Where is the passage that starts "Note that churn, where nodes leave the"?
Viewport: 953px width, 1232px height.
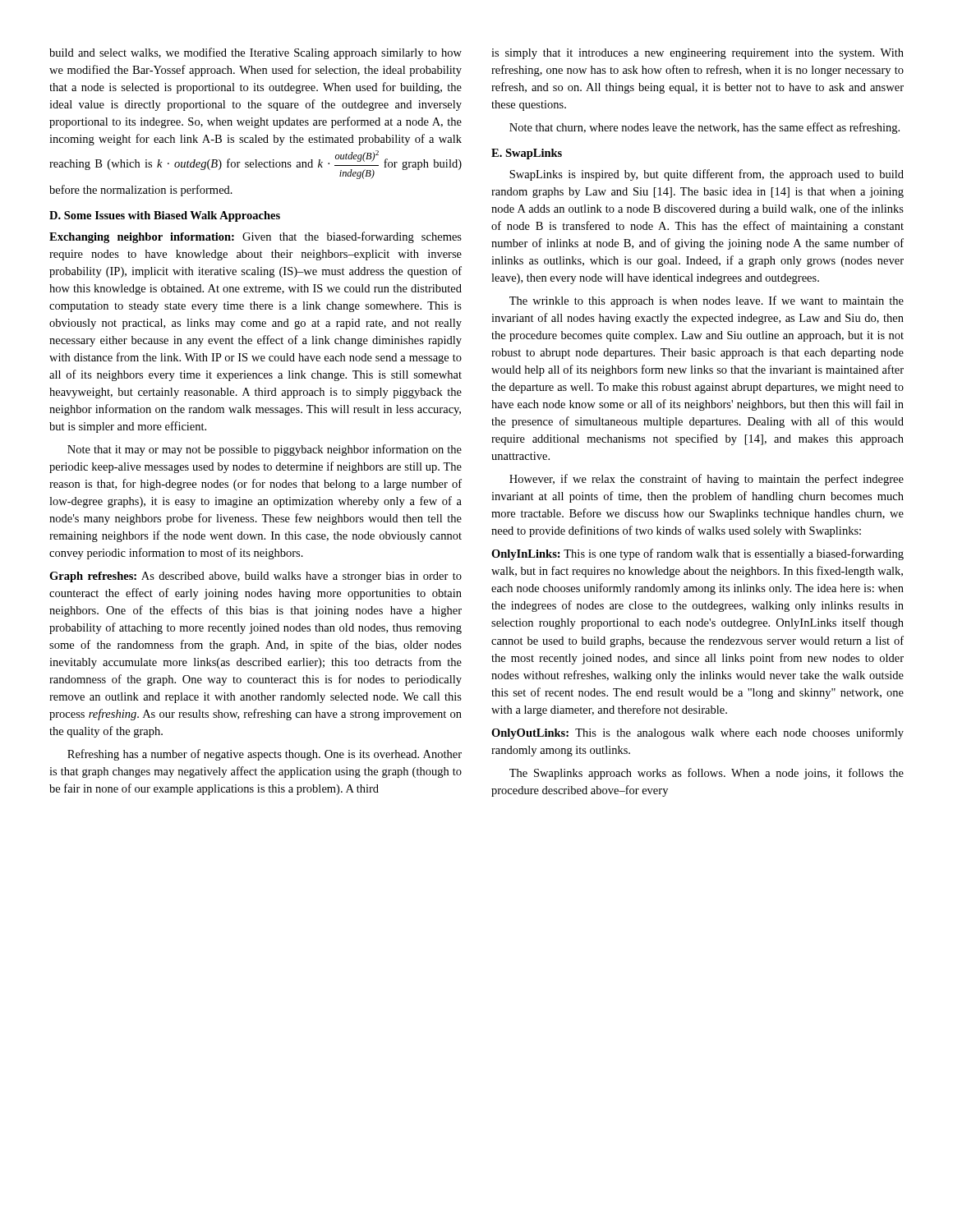pos(698,128)
